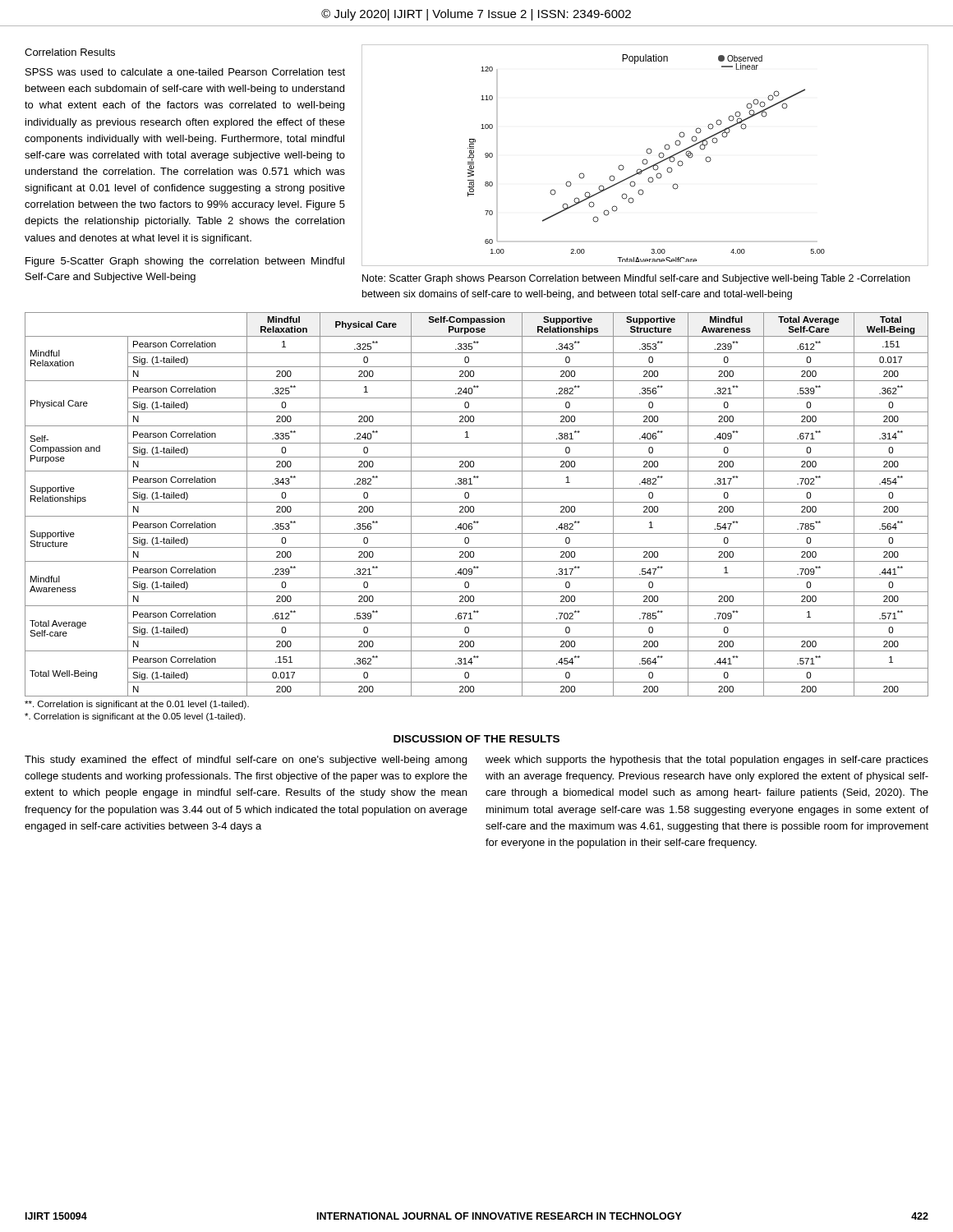Find the text block starting "DISCUSSION OF THE RESULTS"

pyautogui.click(x=476, y=739)
